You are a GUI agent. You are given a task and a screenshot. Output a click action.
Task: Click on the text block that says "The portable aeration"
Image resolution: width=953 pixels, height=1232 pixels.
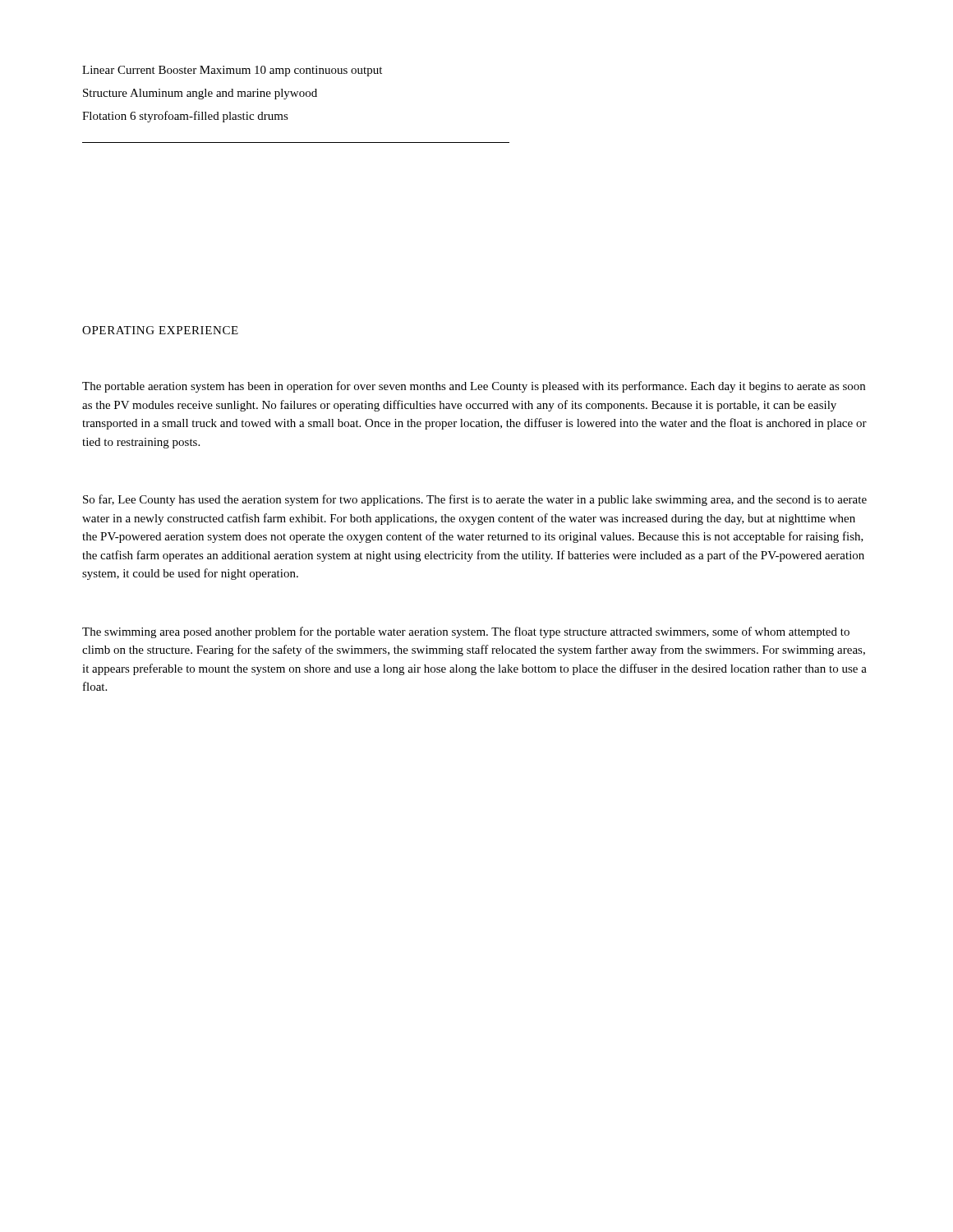click(x=474, y=414)
